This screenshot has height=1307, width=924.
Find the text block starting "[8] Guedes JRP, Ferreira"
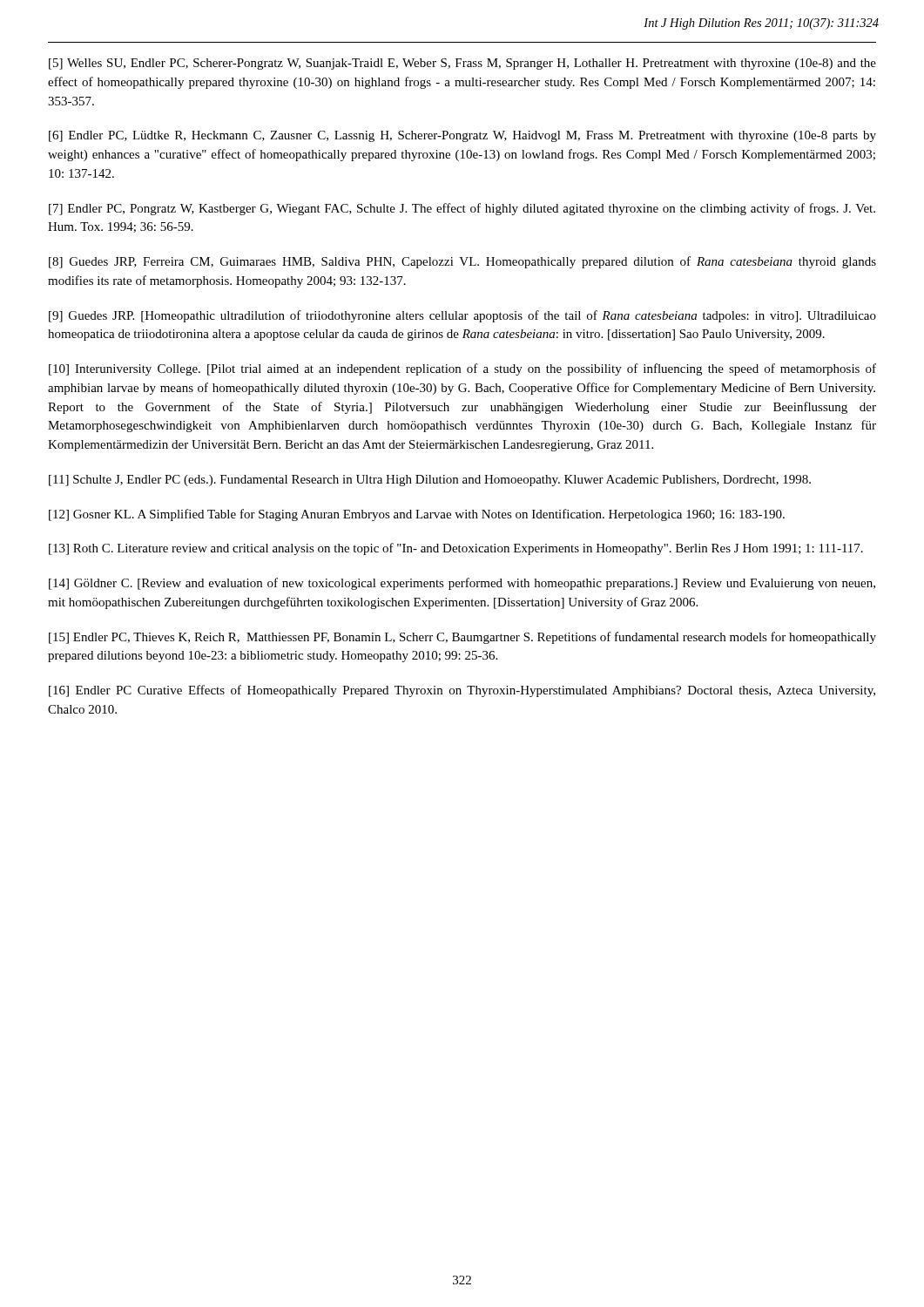pos(462,271)
